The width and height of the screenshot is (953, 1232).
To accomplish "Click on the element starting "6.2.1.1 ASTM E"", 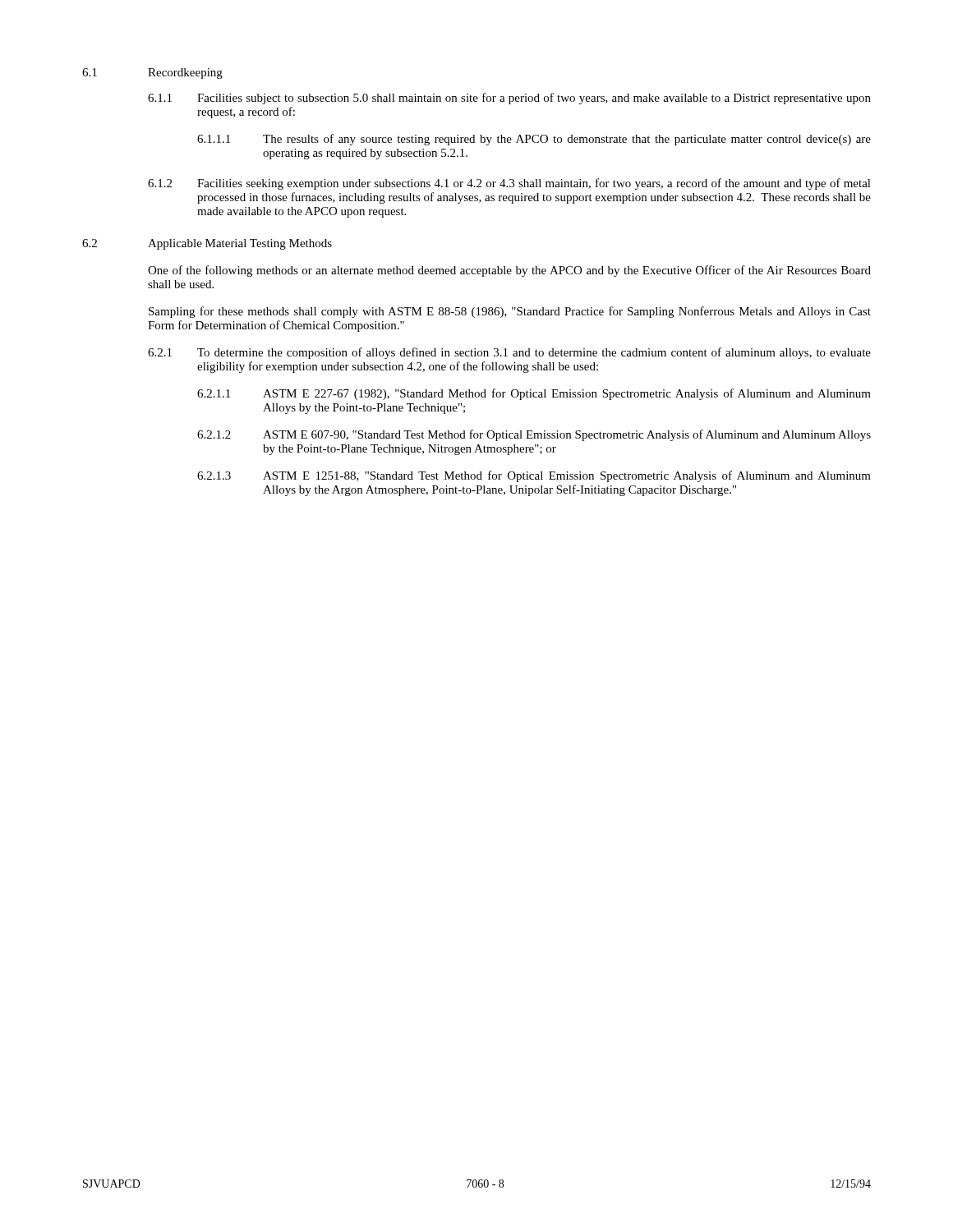I will coord(534,401).
